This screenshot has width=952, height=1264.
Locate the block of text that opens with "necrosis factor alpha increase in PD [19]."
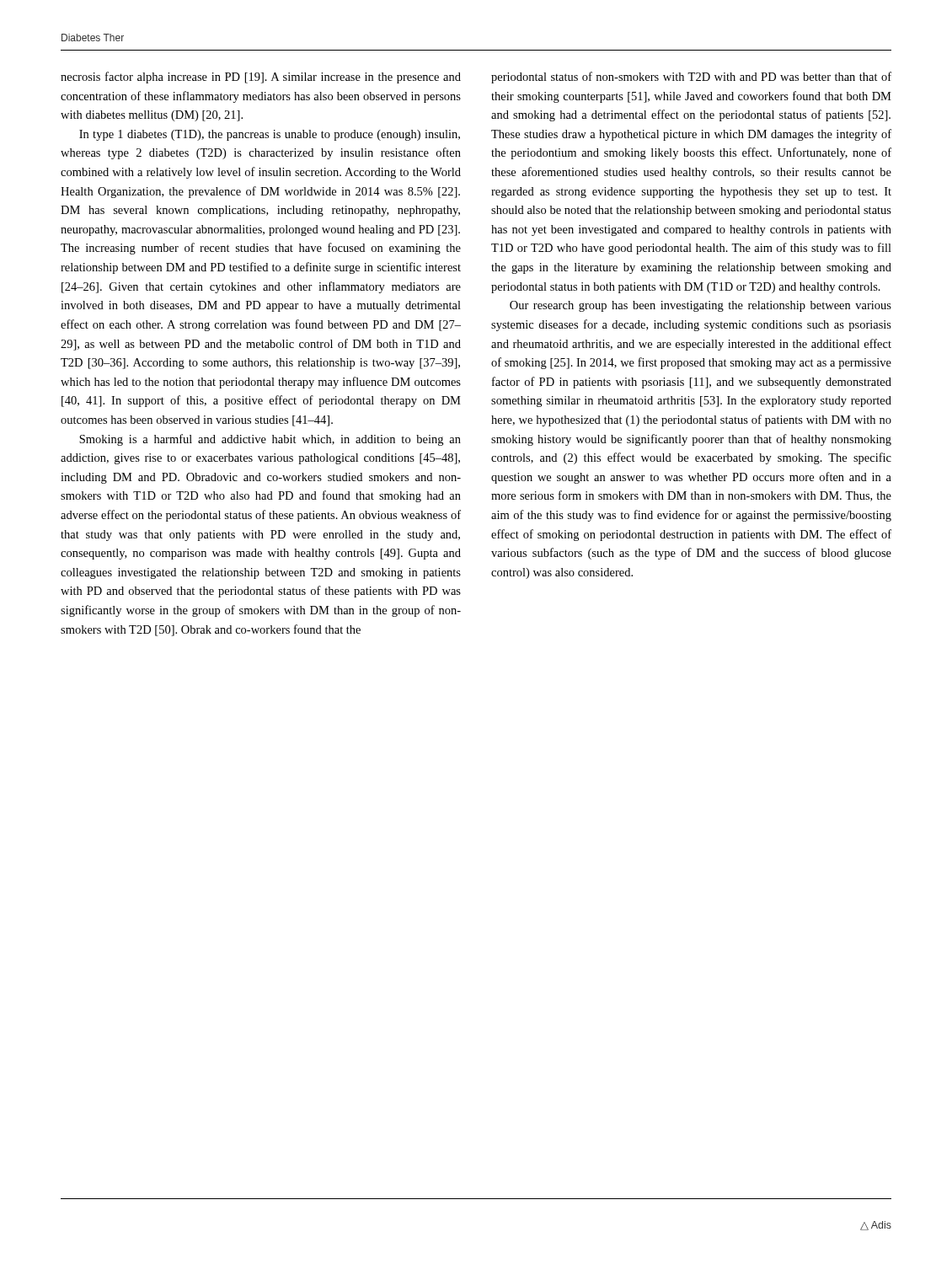click(261, 353)
